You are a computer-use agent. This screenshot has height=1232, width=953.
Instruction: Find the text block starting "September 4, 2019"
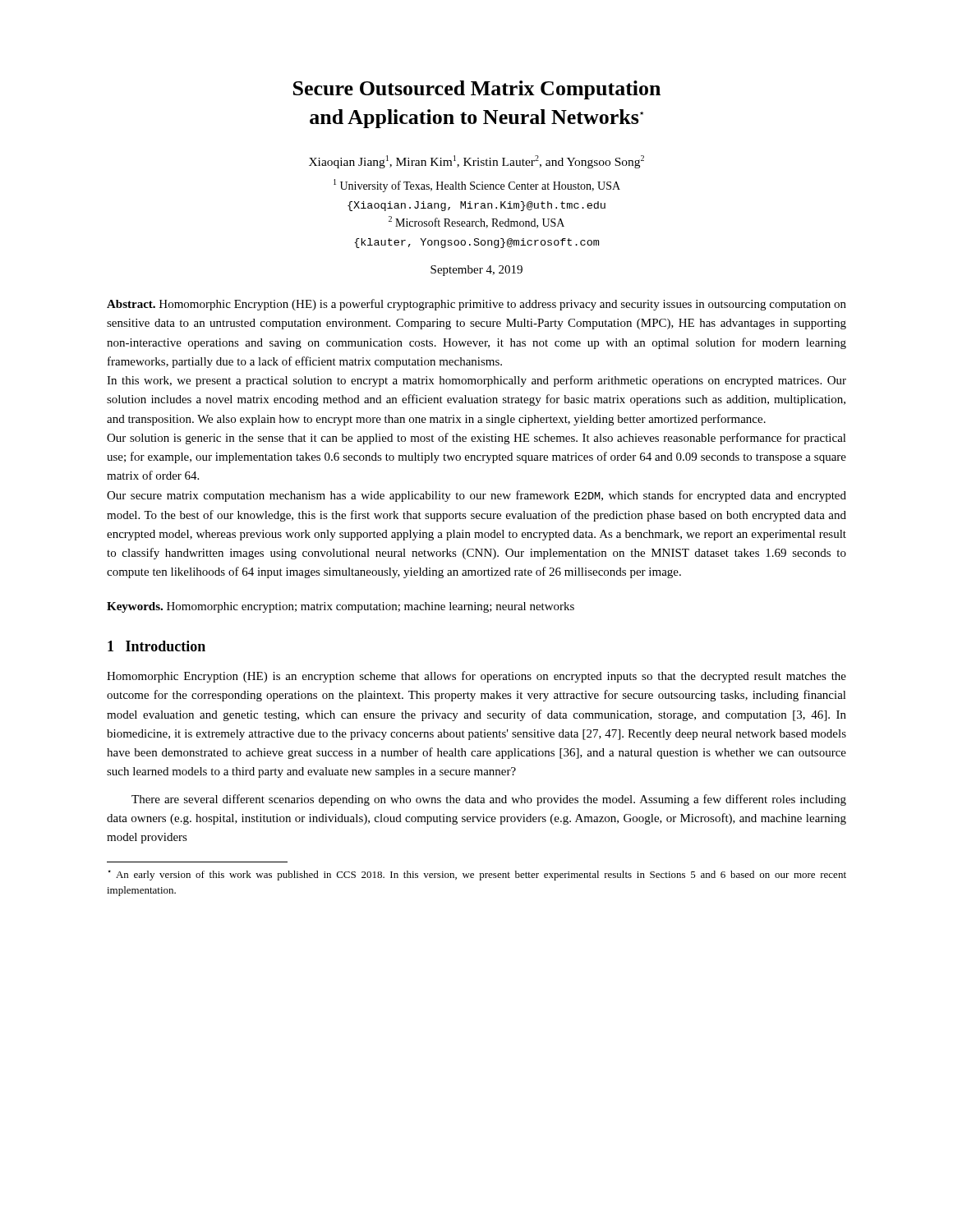[476, 270]
